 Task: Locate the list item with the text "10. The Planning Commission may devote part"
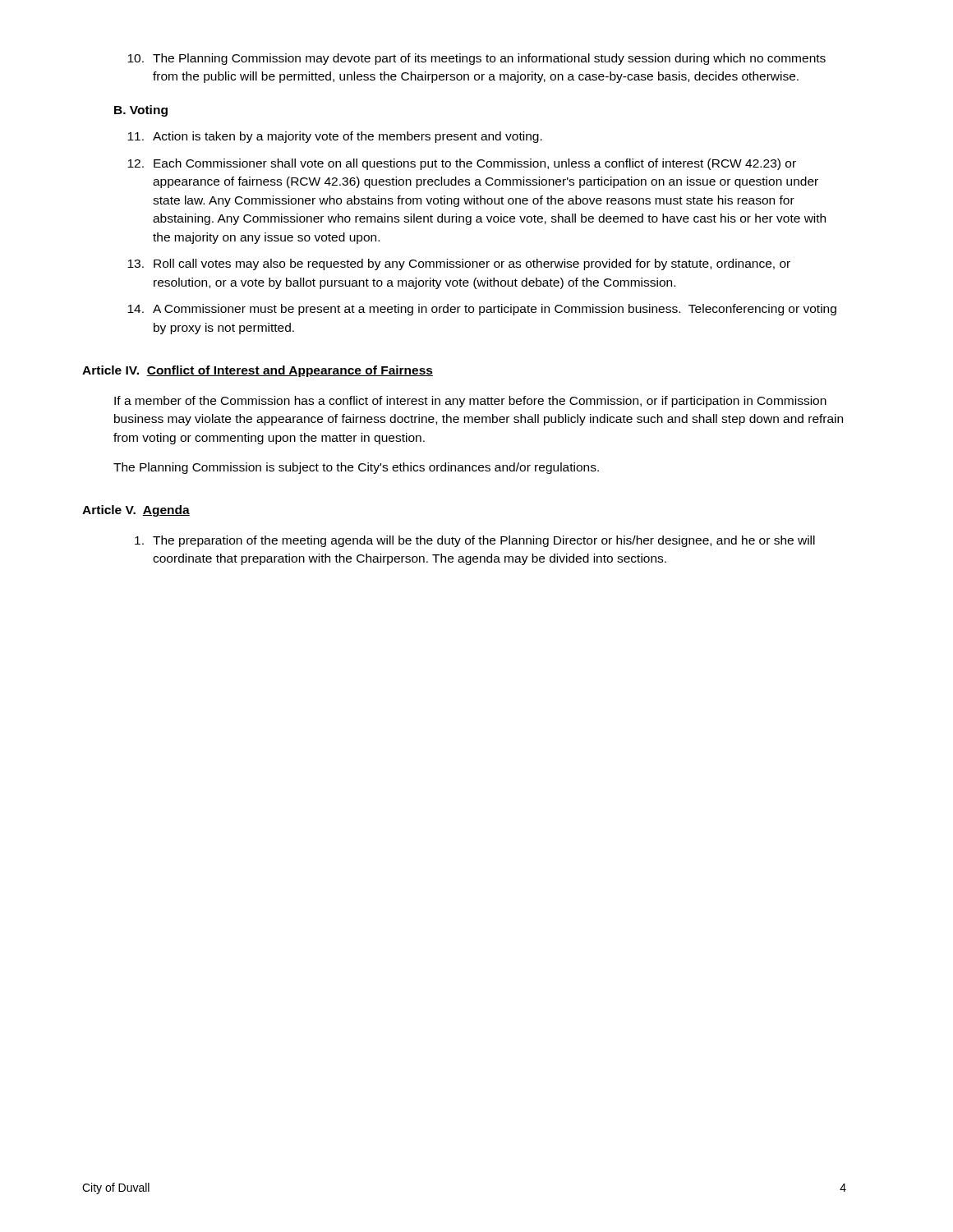[480, 68]
